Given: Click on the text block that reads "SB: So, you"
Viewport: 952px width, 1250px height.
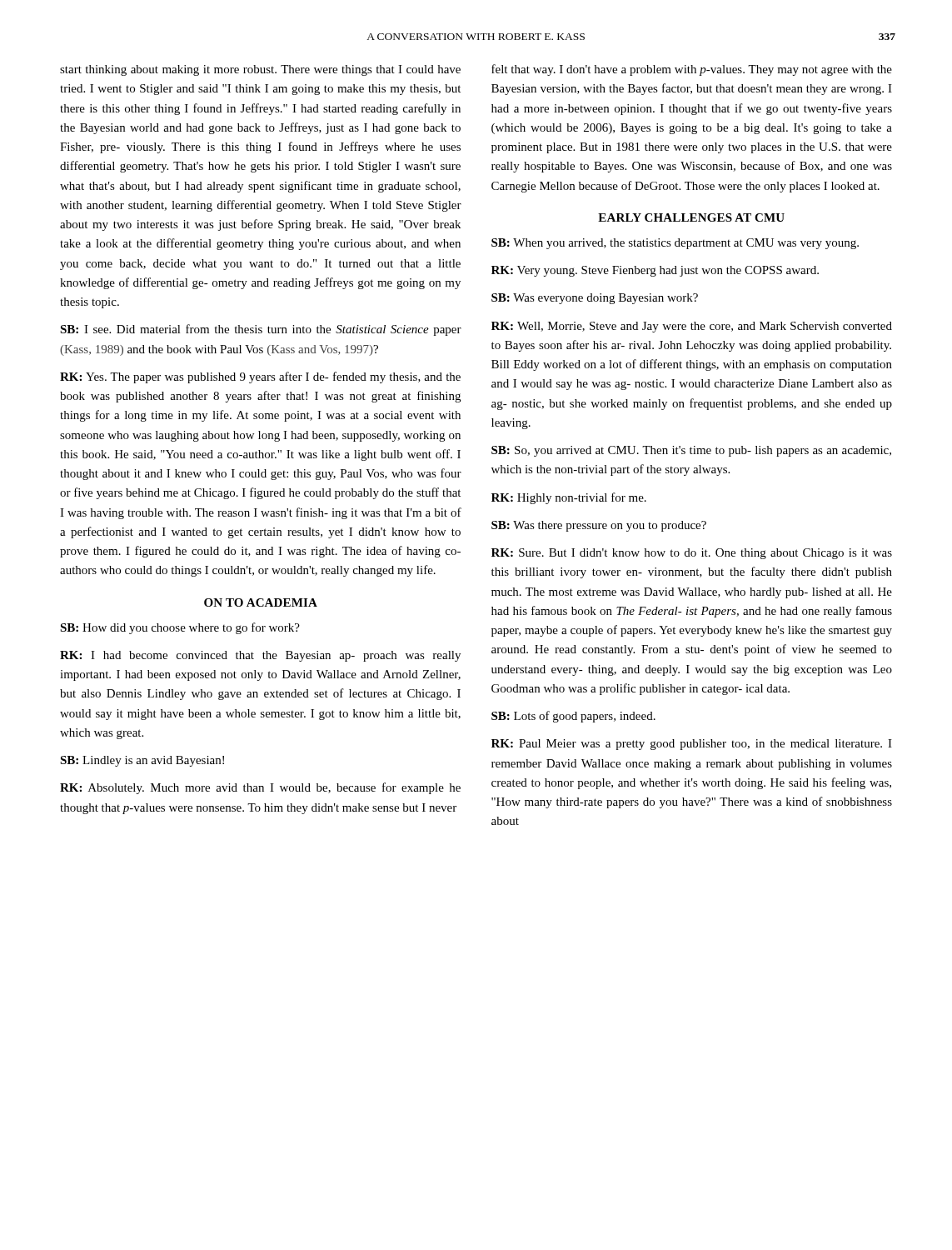Looking at the screenshot, I should pos(691,460).
